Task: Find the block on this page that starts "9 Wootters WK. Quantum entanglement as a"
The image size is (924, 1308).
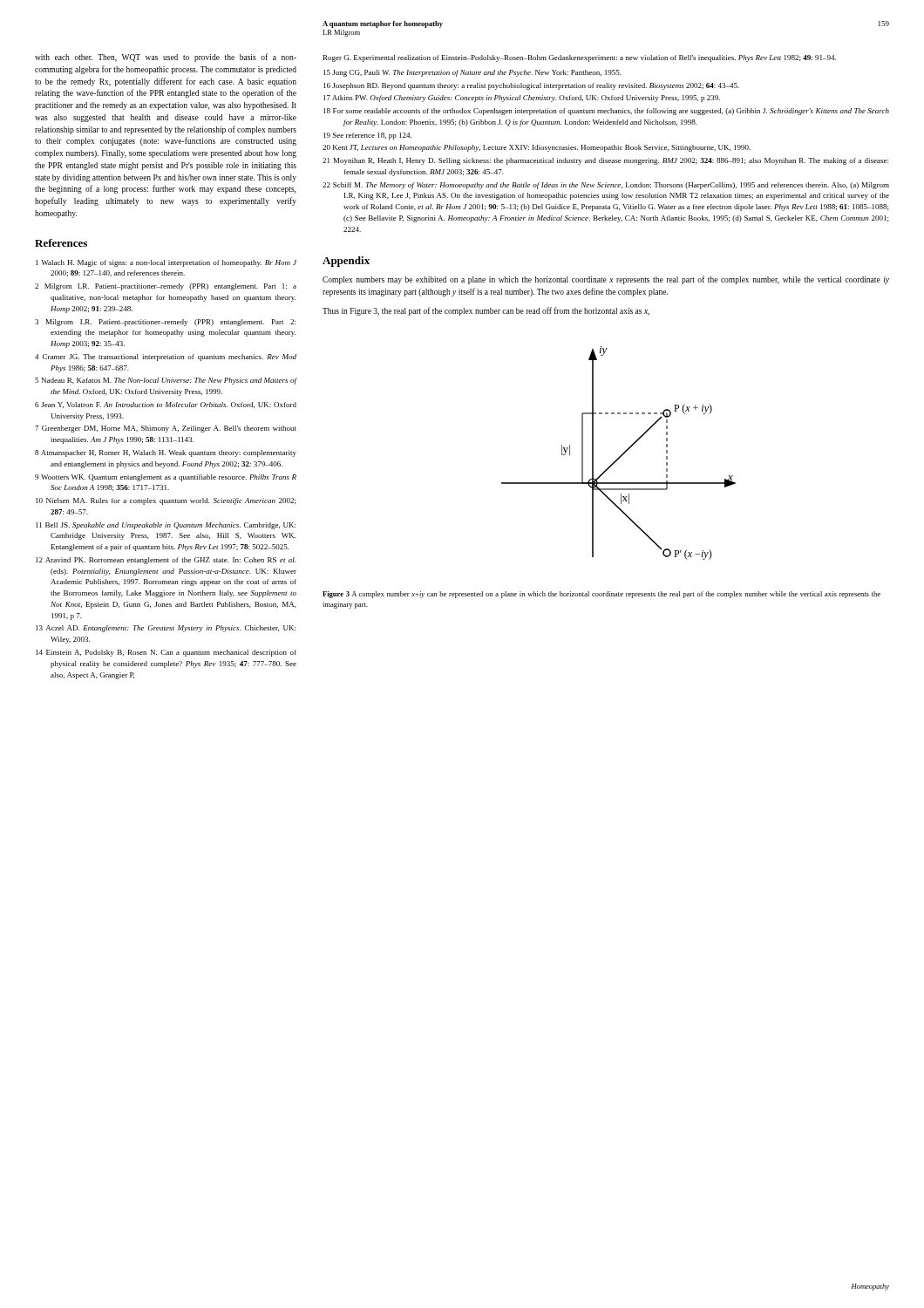Action: tap(166, 482)
